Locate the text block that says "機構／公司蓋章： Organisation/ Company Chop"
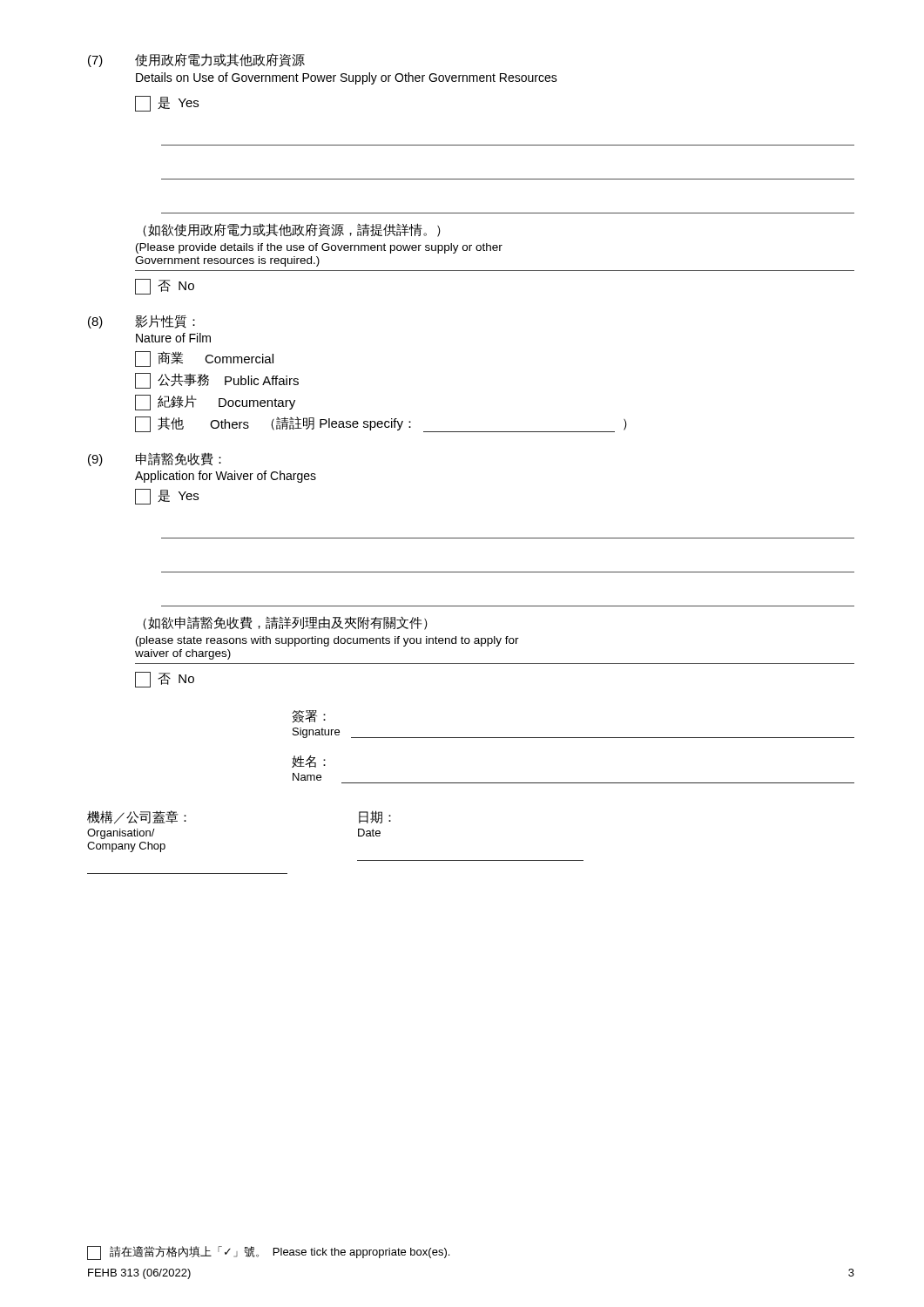This screenshot has width=924, height=1307. tap(132, 817)
